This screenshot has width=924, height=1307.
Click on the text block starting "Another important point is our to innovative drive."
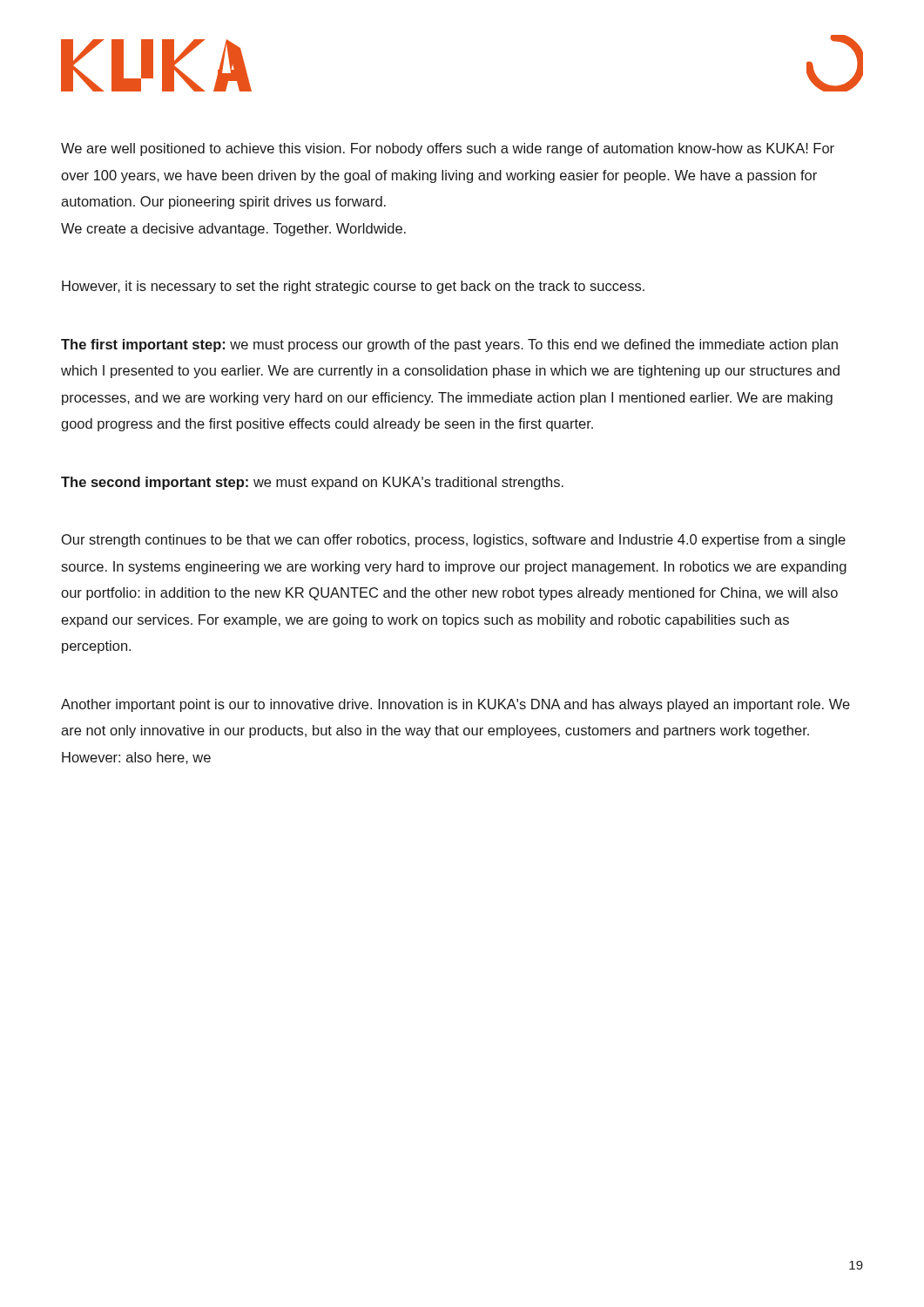456,730
